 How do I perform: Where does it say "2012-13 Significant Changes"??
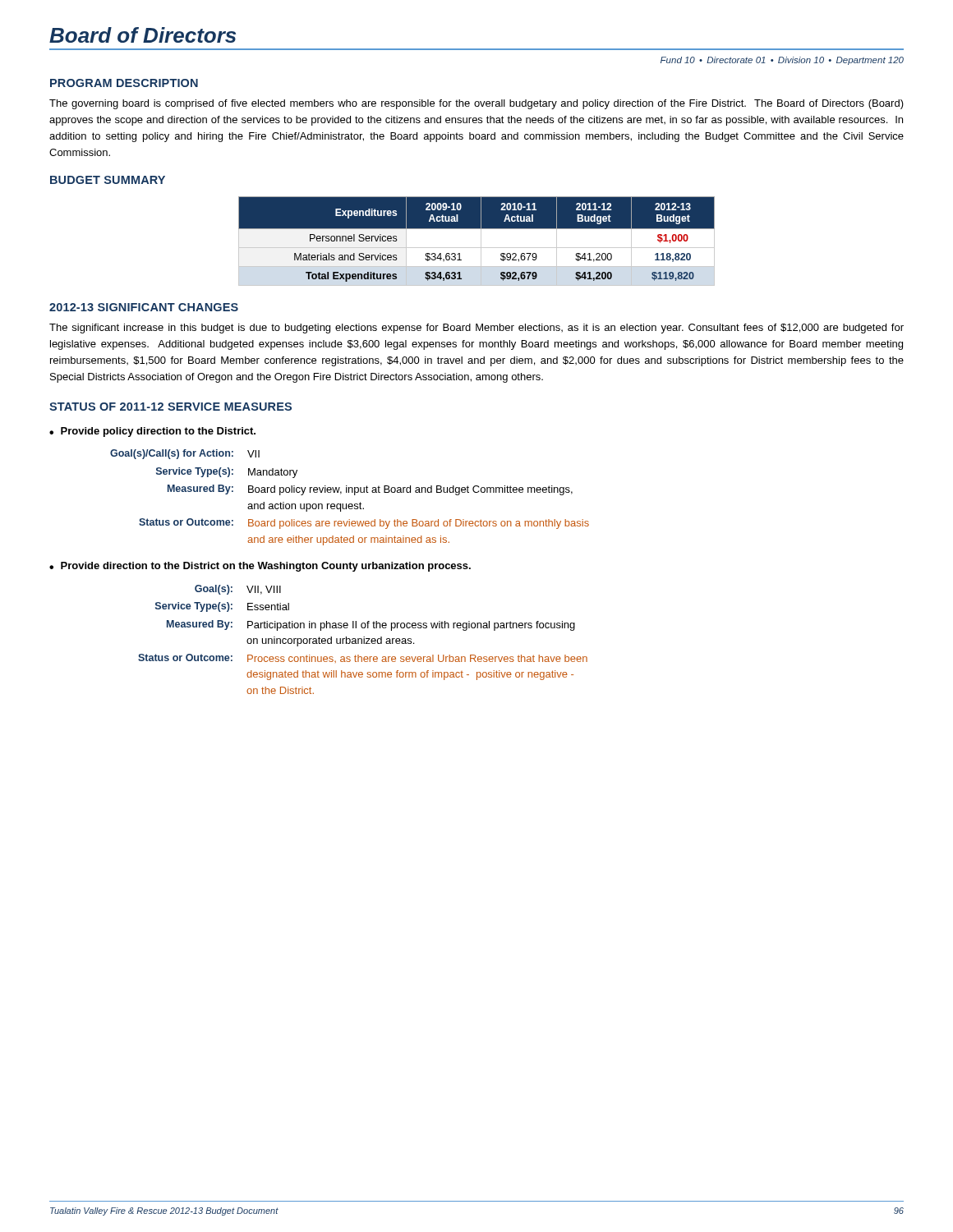(x=144, y=307)
